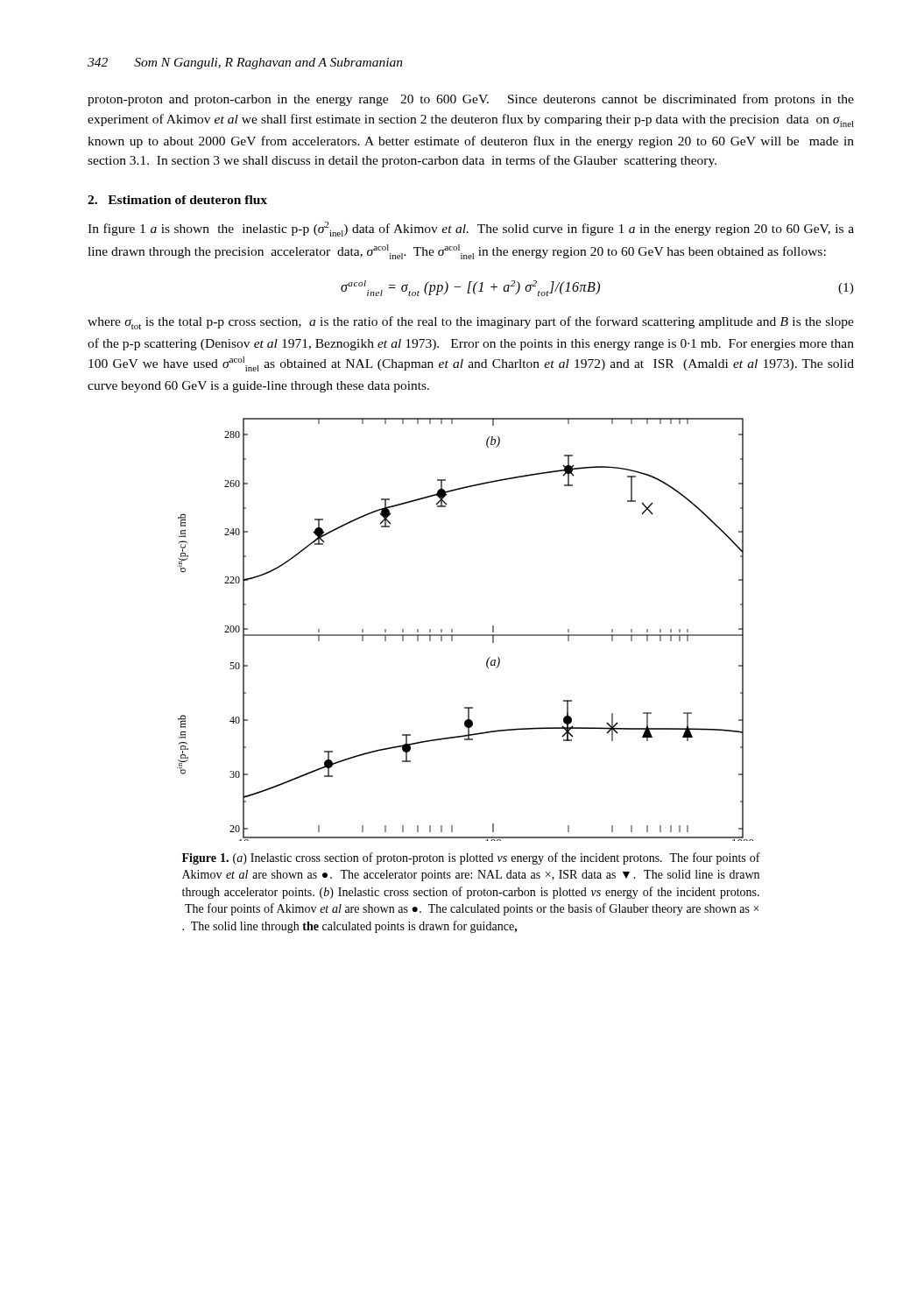Find the text starting "Figure 1. (a) Inelastic cross section of proton-proton"
Viewport: 924px width, 1314px height.
tap(471, 892)
